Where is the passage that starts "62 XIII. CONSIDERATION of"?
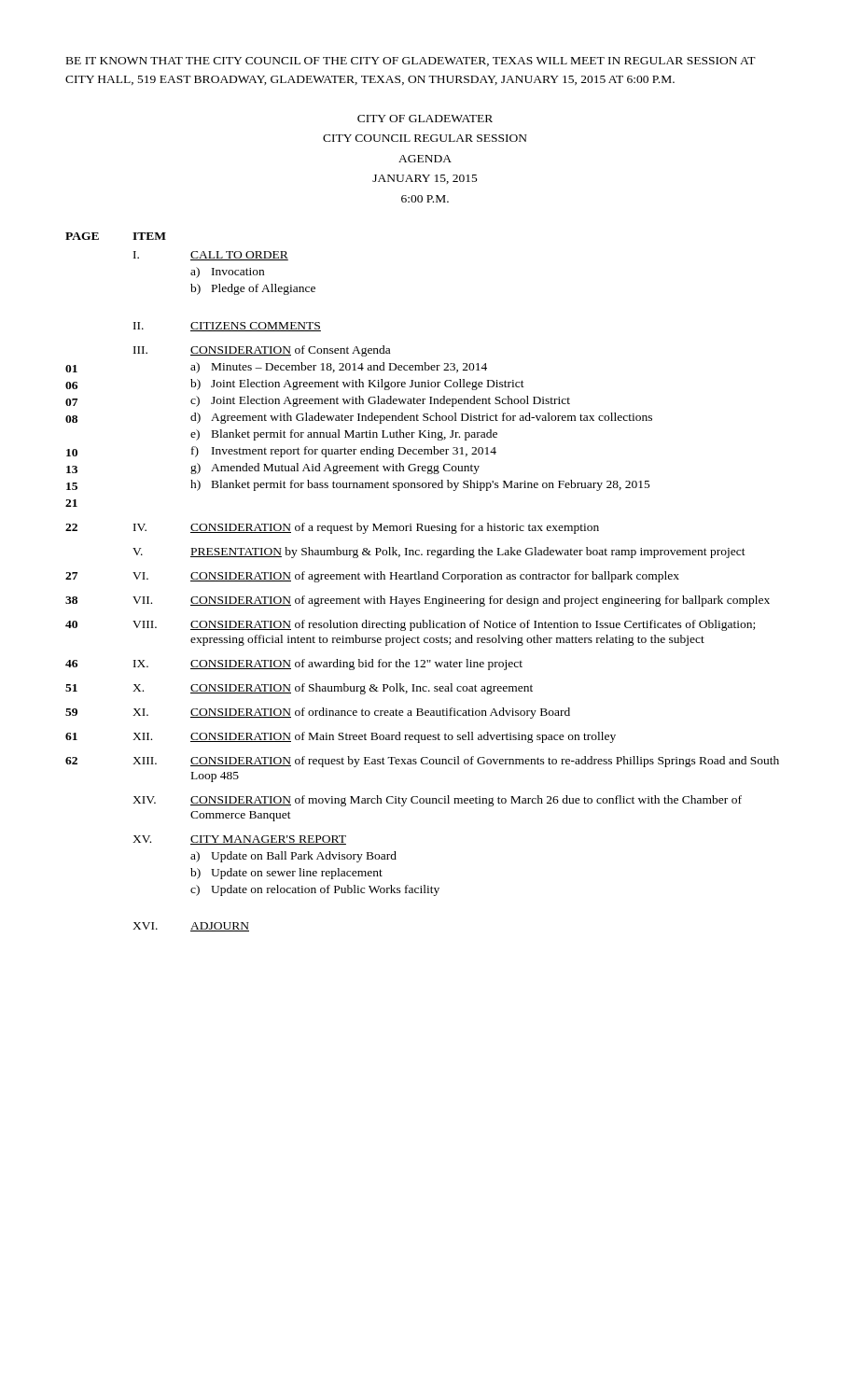Image resolution: width=850 pixels, height=1400 pixels. tap(425, 768)
